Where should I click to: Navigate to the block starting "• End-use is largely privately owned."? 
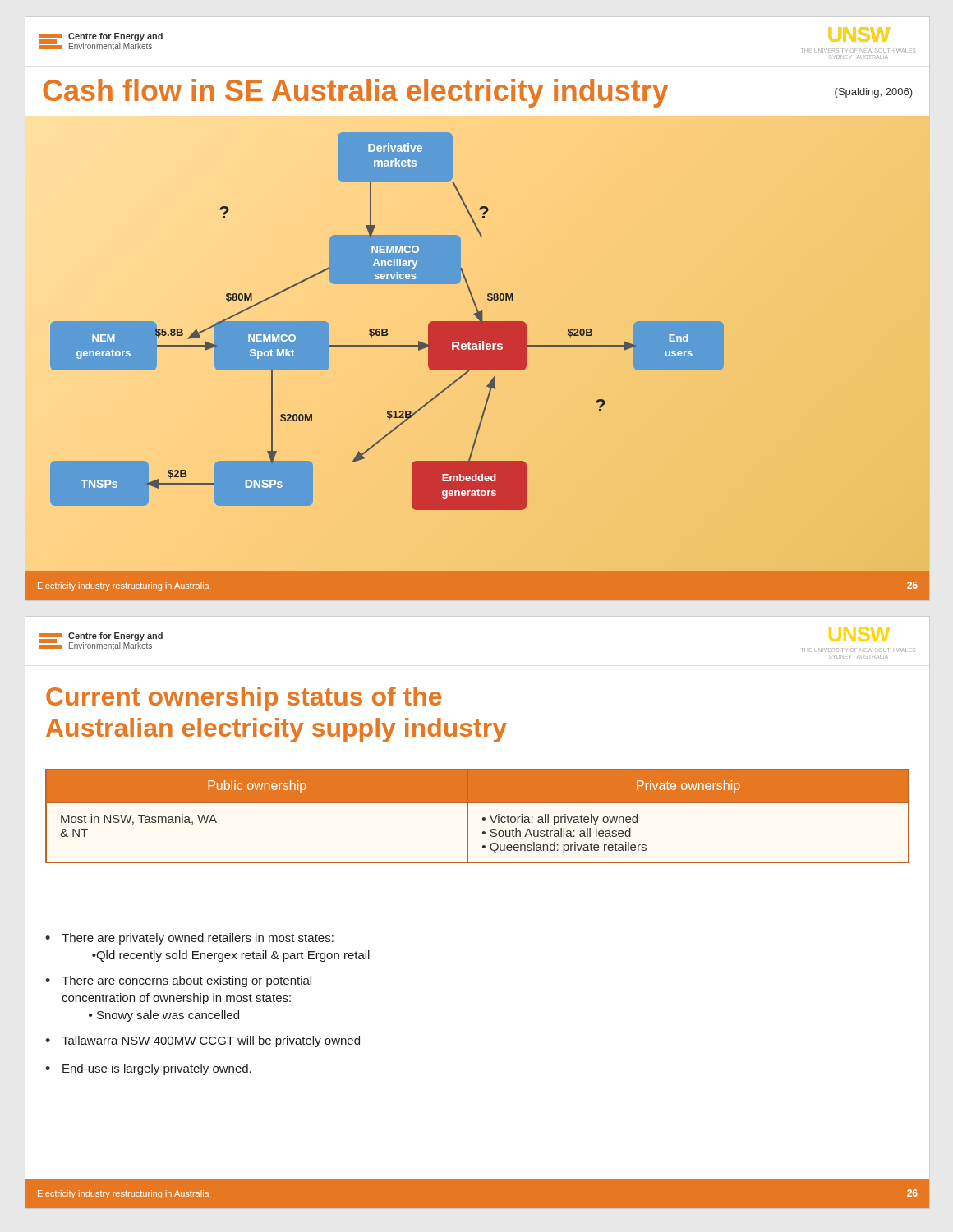click(149, 1070)
